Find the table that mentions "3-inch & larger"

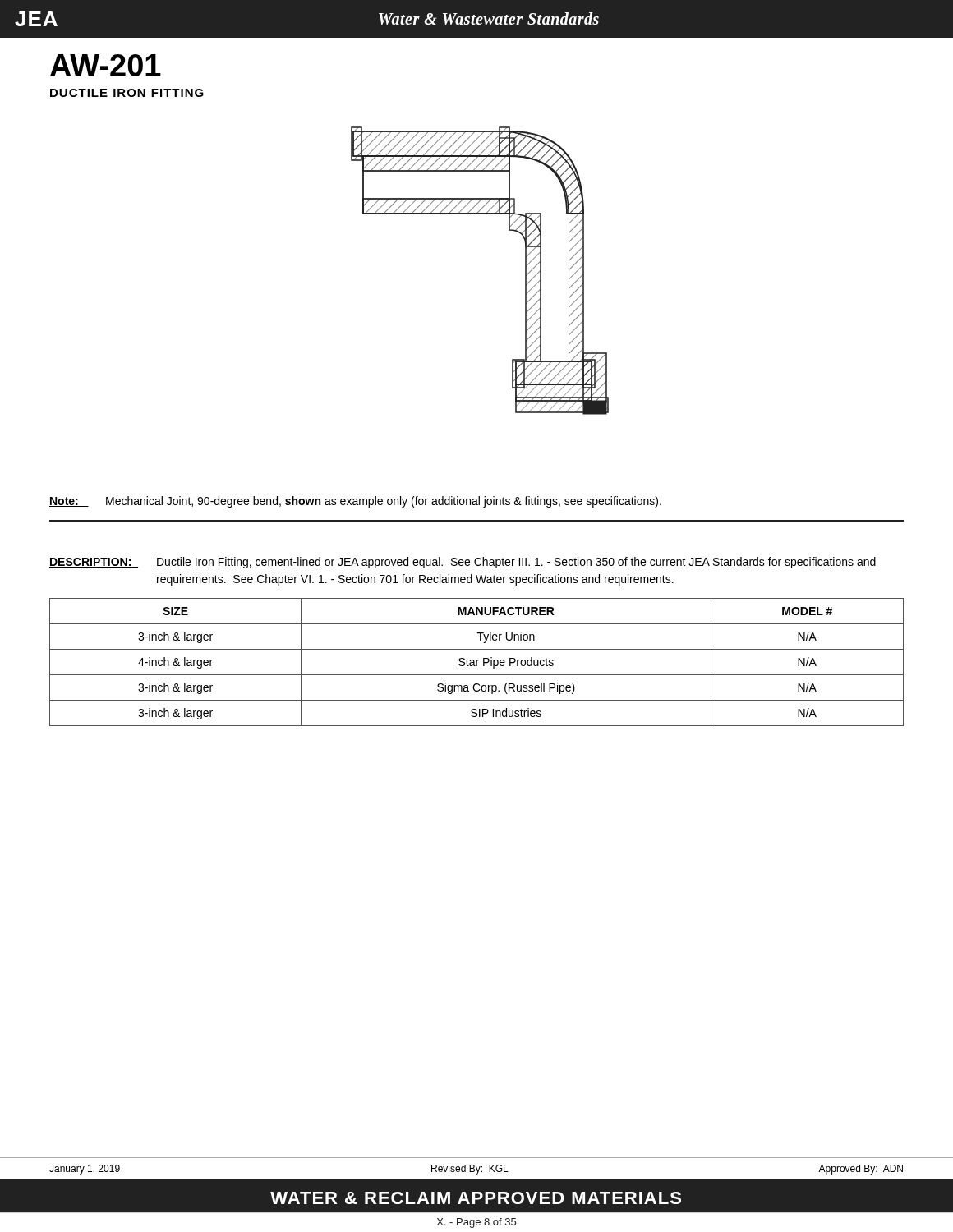(476, 662)
